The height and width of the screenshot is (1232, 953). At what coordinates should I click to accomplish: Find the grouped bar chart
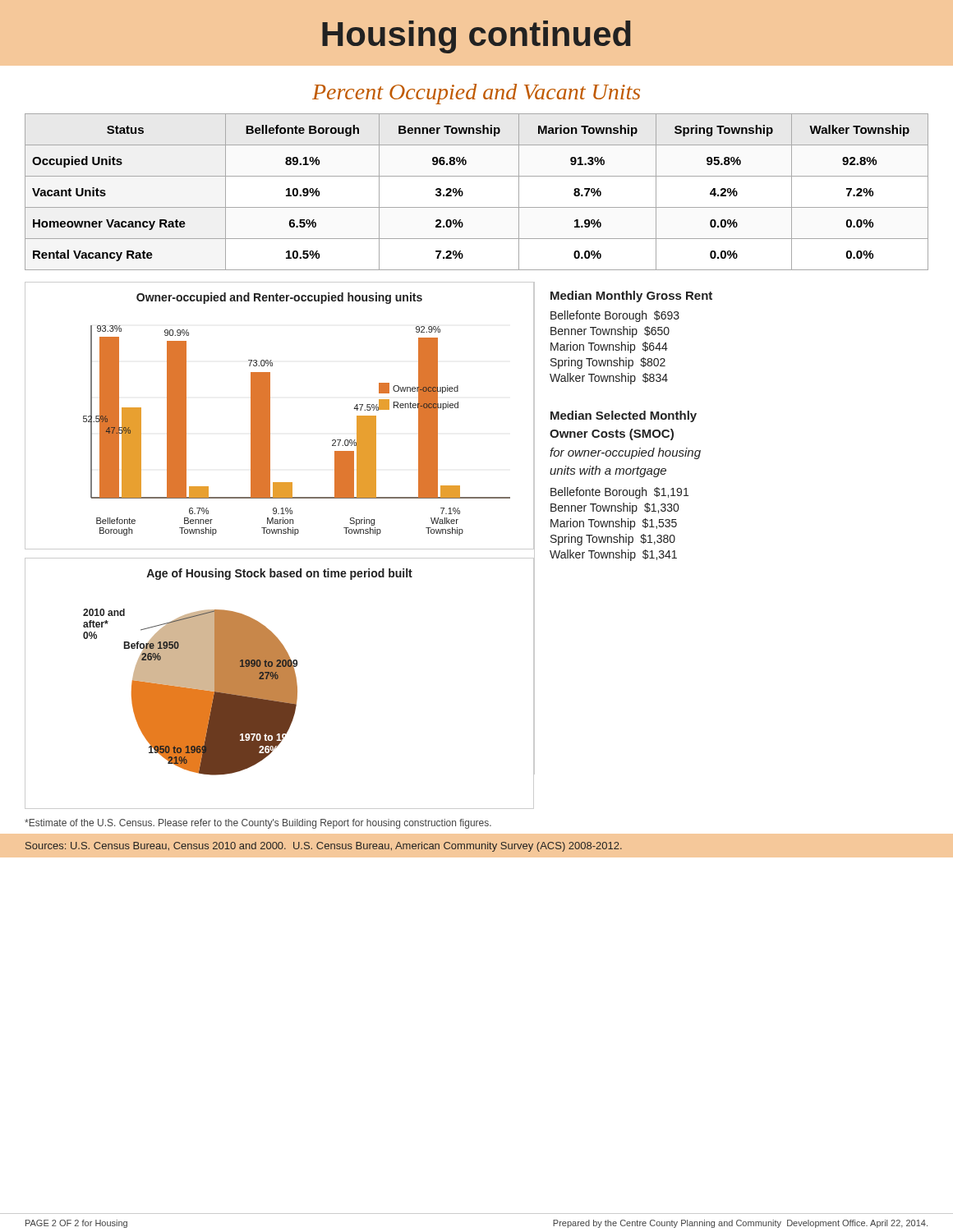(279, 416)
